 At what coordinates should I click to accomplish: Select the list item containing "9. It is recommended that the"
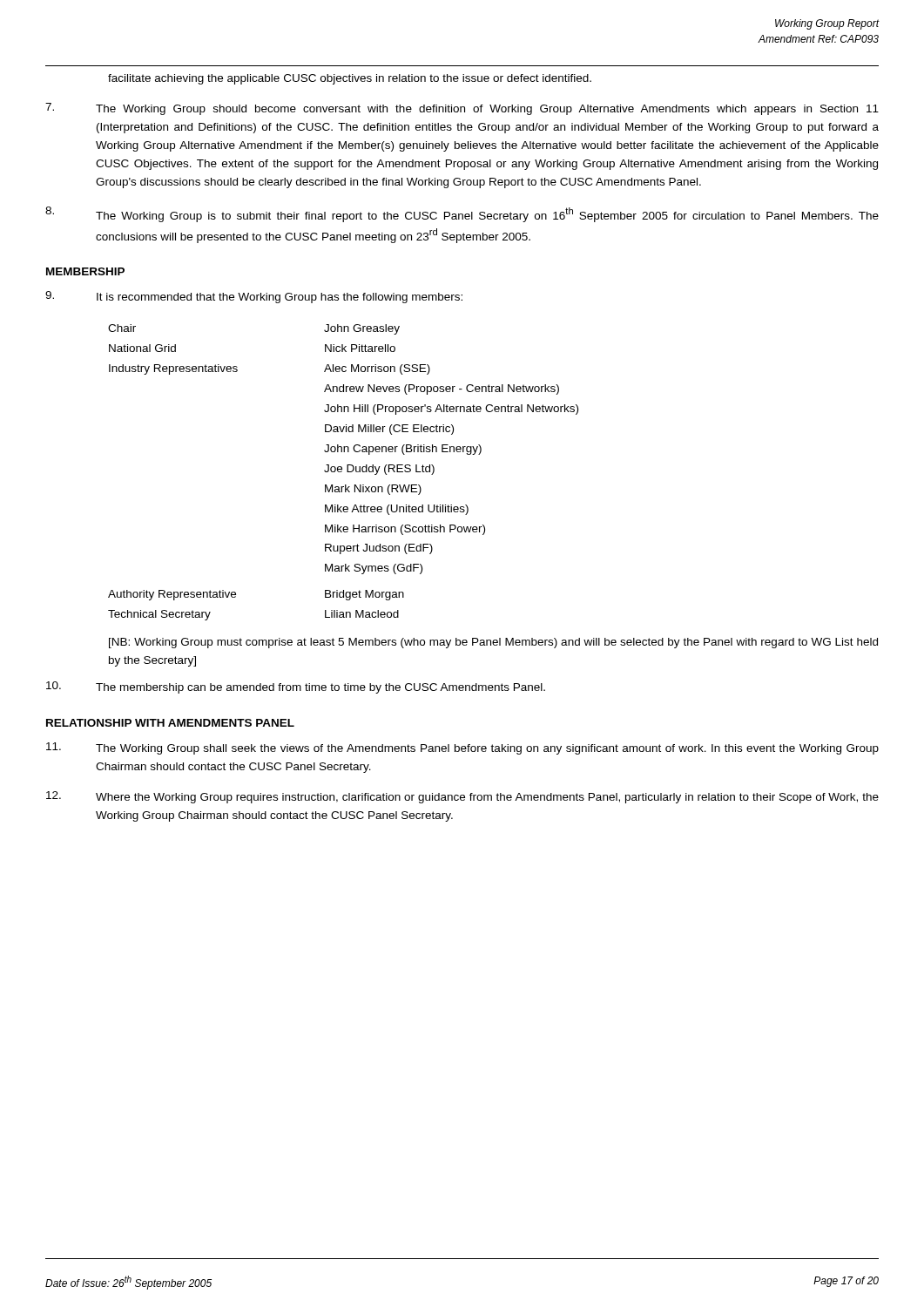[x=462, y=298]
